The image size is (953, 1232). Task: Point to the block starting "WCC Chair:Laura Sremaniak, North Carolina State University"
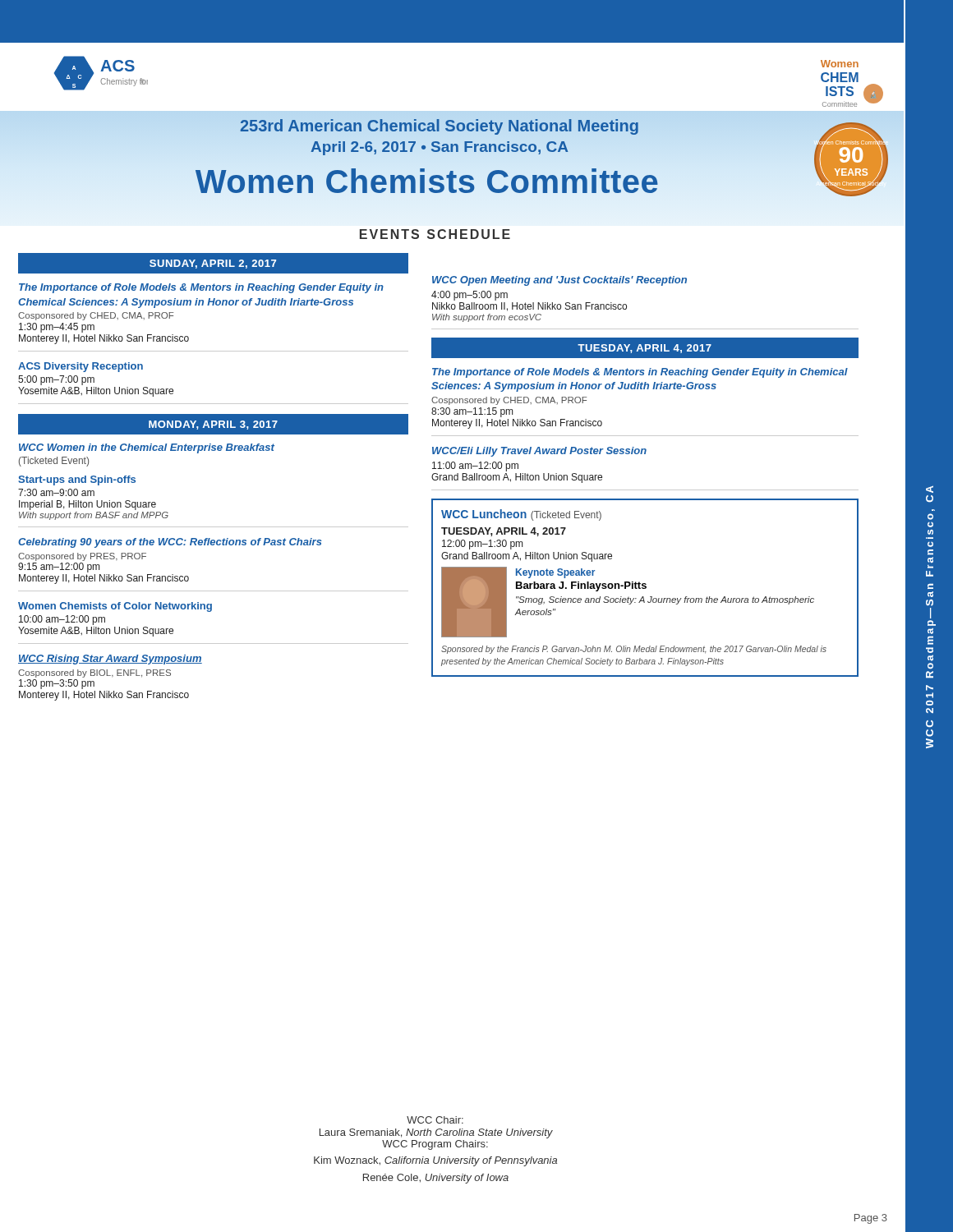coord(435,1126)
